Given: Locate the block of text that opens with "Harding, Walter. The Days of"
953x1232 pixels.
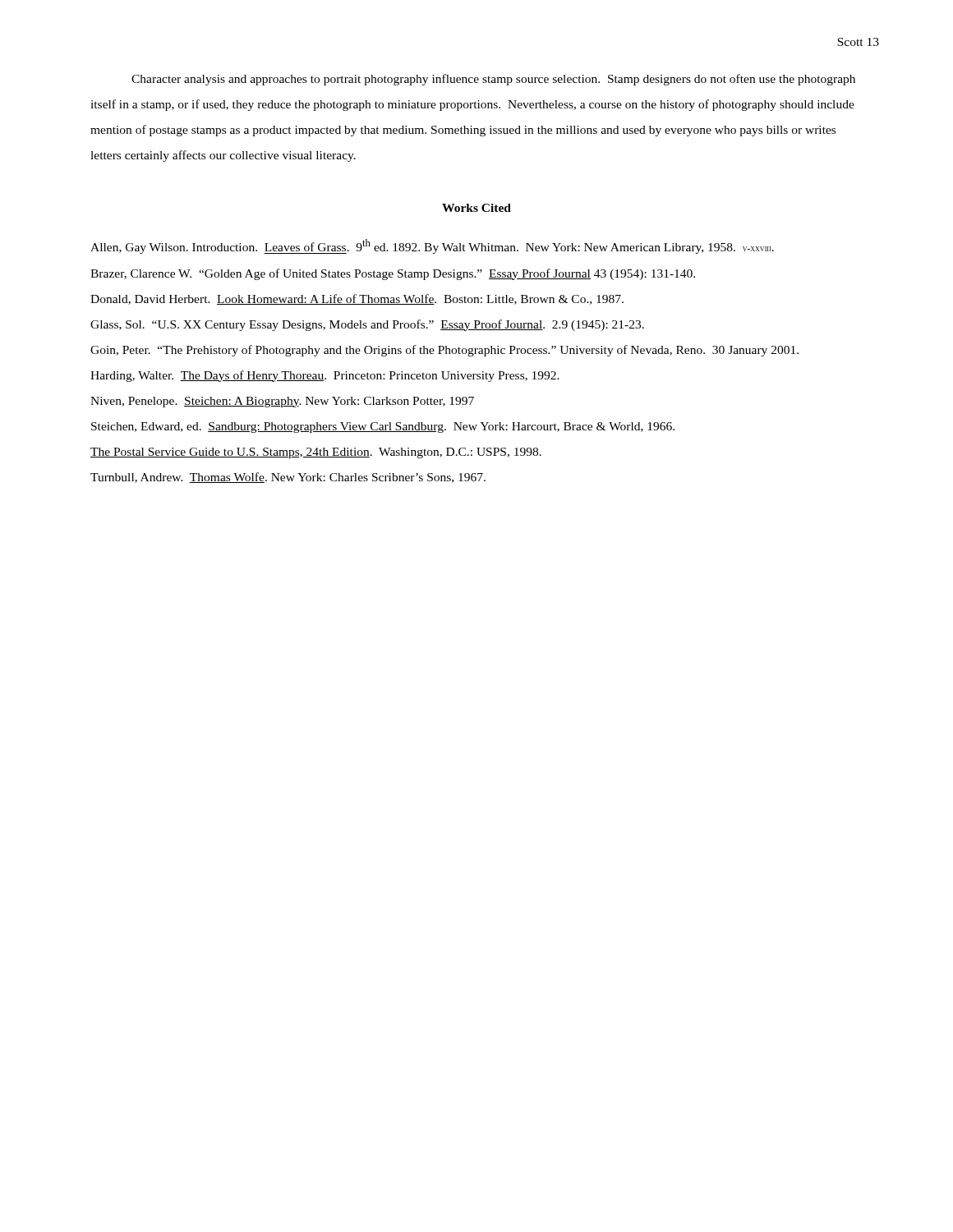Looking at the screenshot, I should (325, 375).
